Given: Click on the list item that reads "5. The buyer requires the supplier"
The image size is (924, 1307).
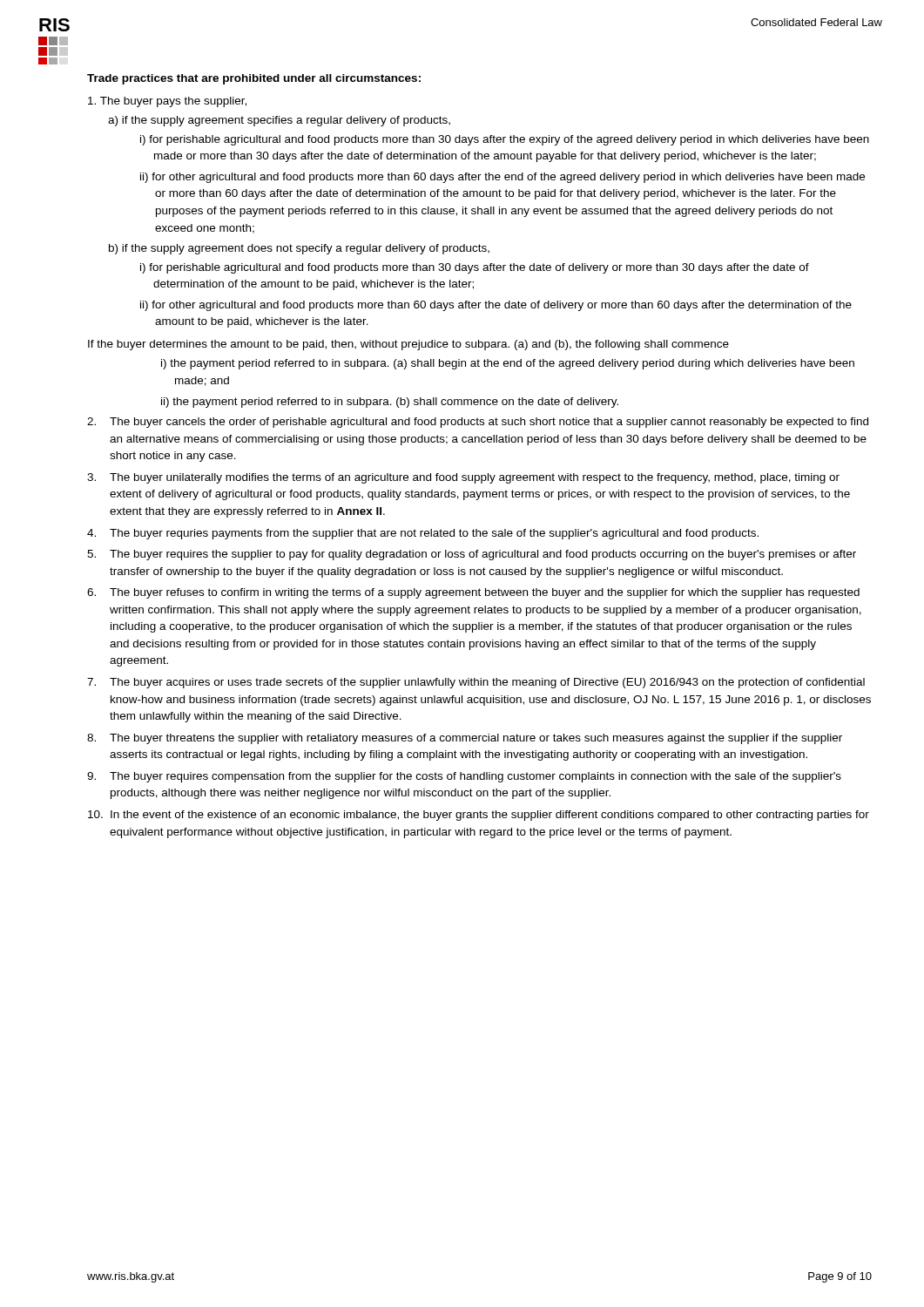Looking at the screenshot, I should pos(479,563).
